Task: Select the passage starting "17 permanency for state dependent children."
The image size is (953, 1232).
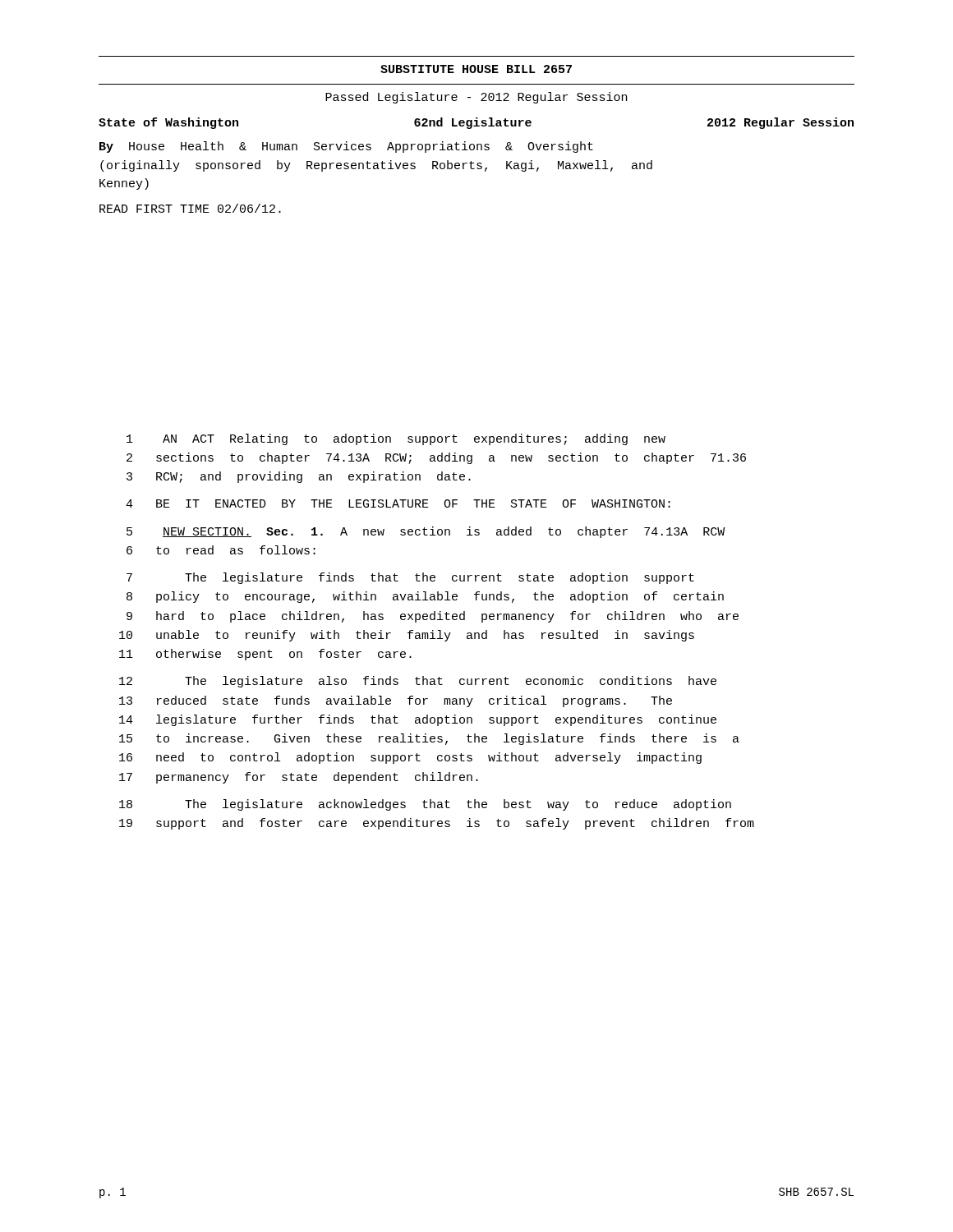Action: tap(476, 778)
